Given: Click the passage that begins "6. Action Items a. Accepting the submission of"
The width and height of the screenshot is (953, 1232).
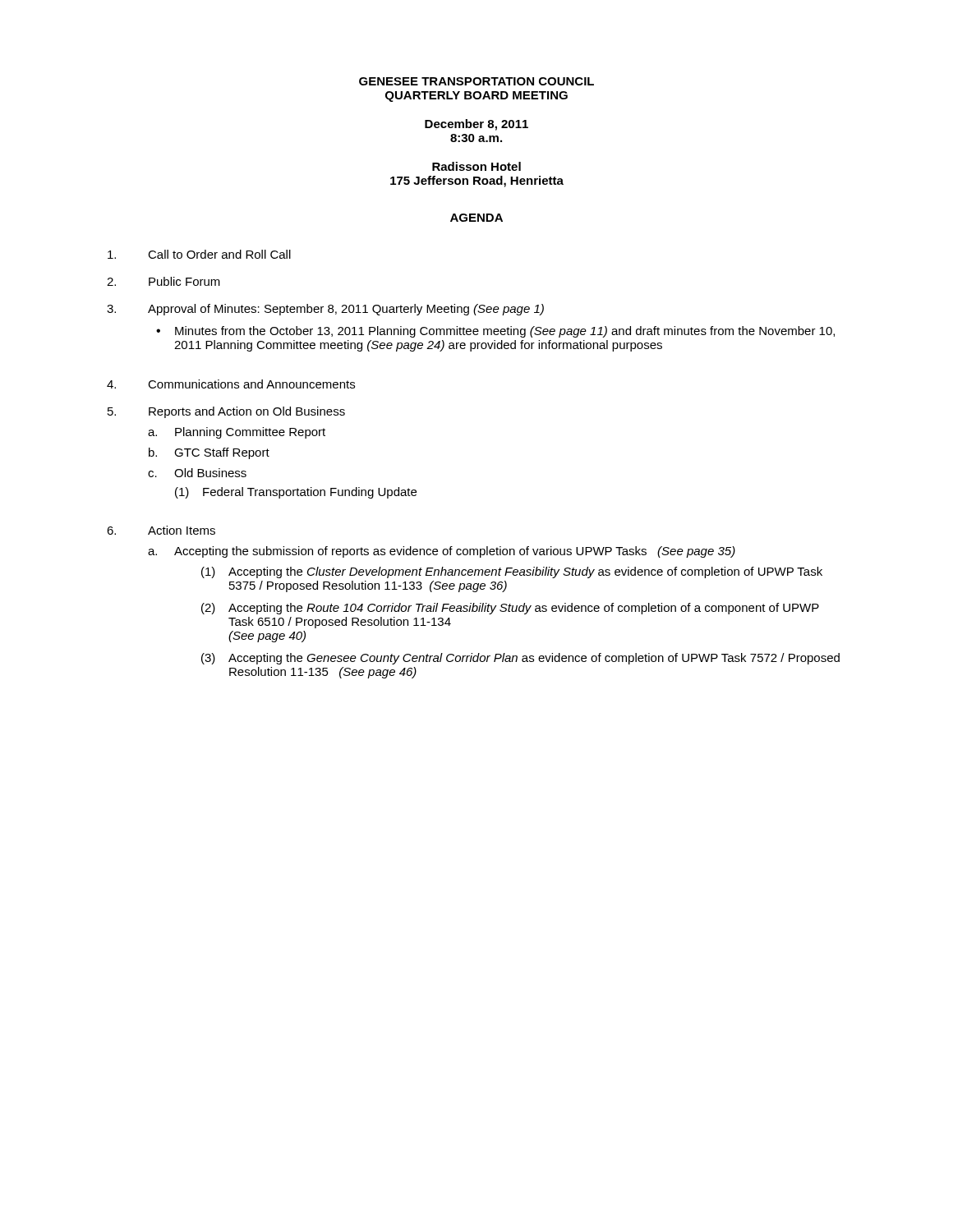Looking at the screenshot, I should click(x=476, y=607).
